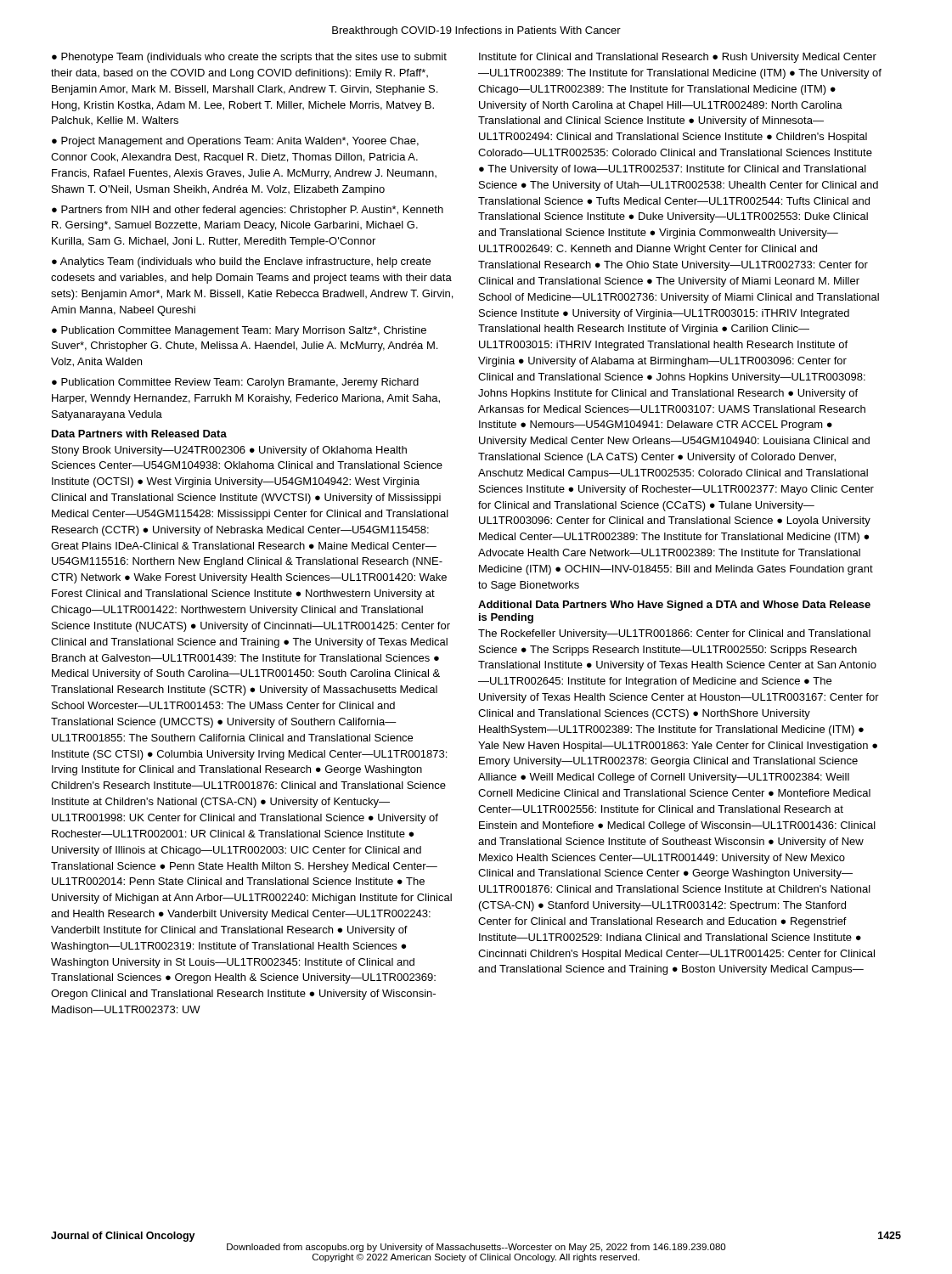Image resolution: width=952 pixels, height=1274 pixels.
Task: Click the passage that begins "● Project Management and Operations Team: Anita"
Action: [244, 165]
